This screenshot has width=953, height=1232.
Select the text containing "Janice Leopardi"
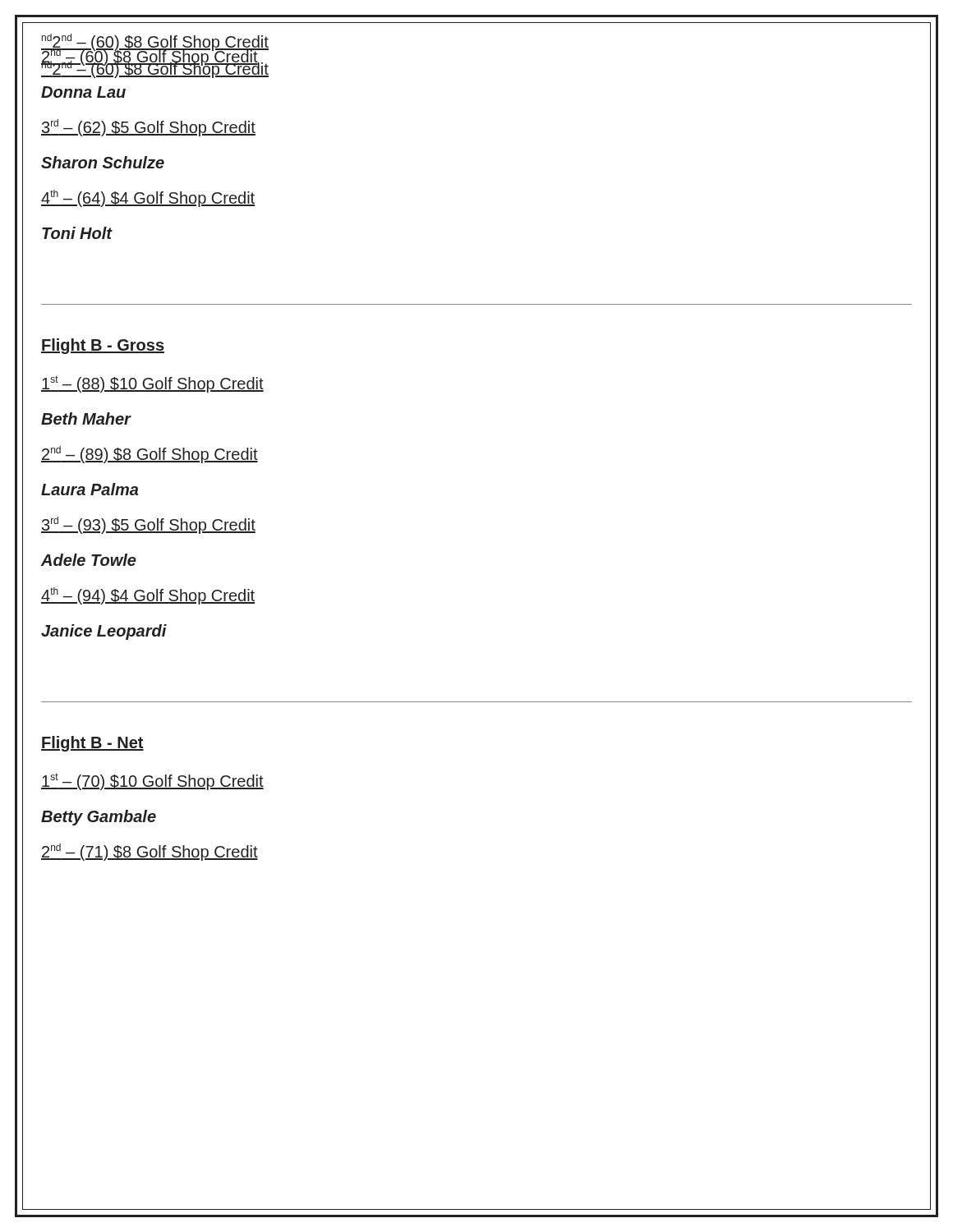(104, 632)
